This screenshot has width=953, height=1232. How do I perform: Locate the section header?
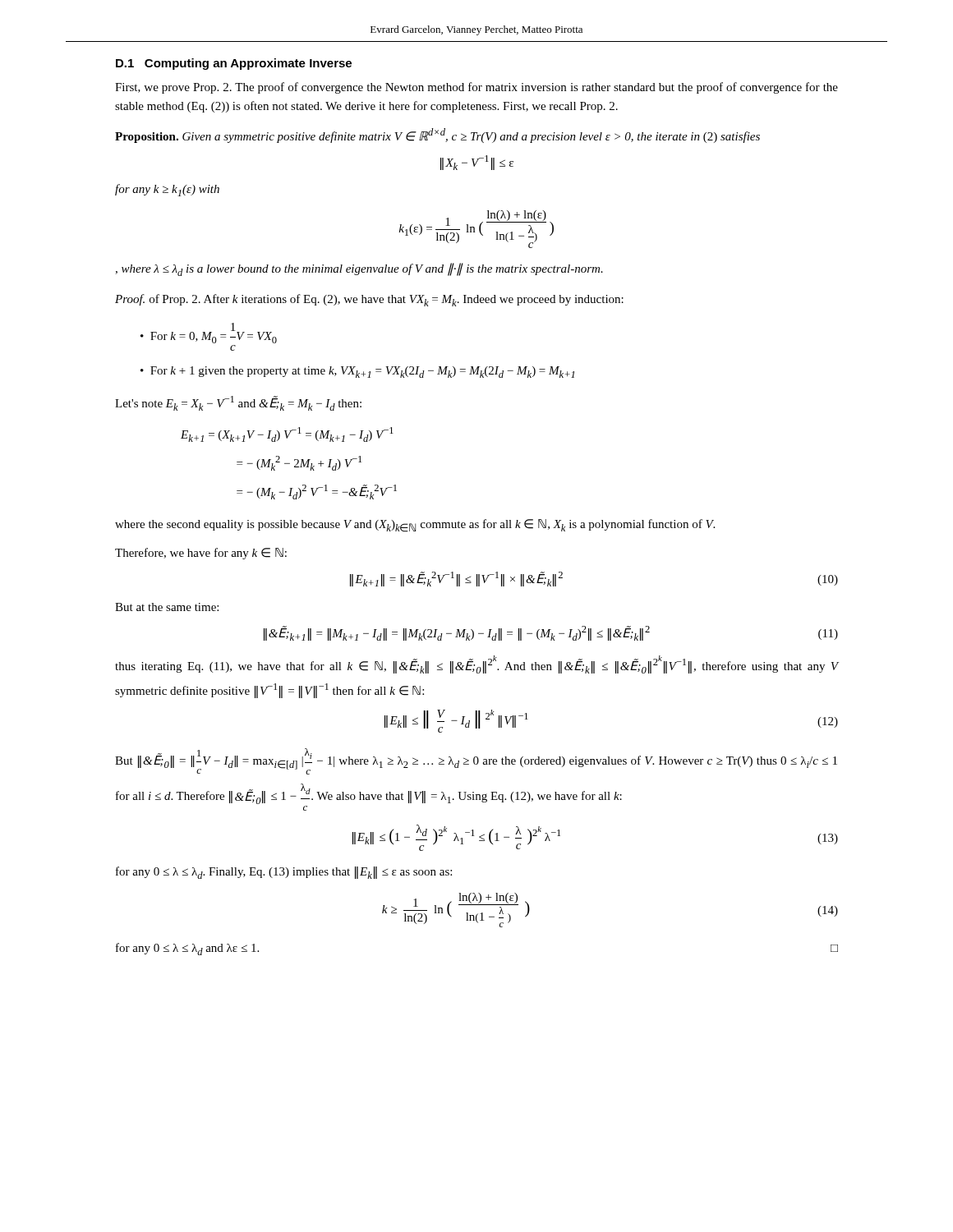(234, 63)
